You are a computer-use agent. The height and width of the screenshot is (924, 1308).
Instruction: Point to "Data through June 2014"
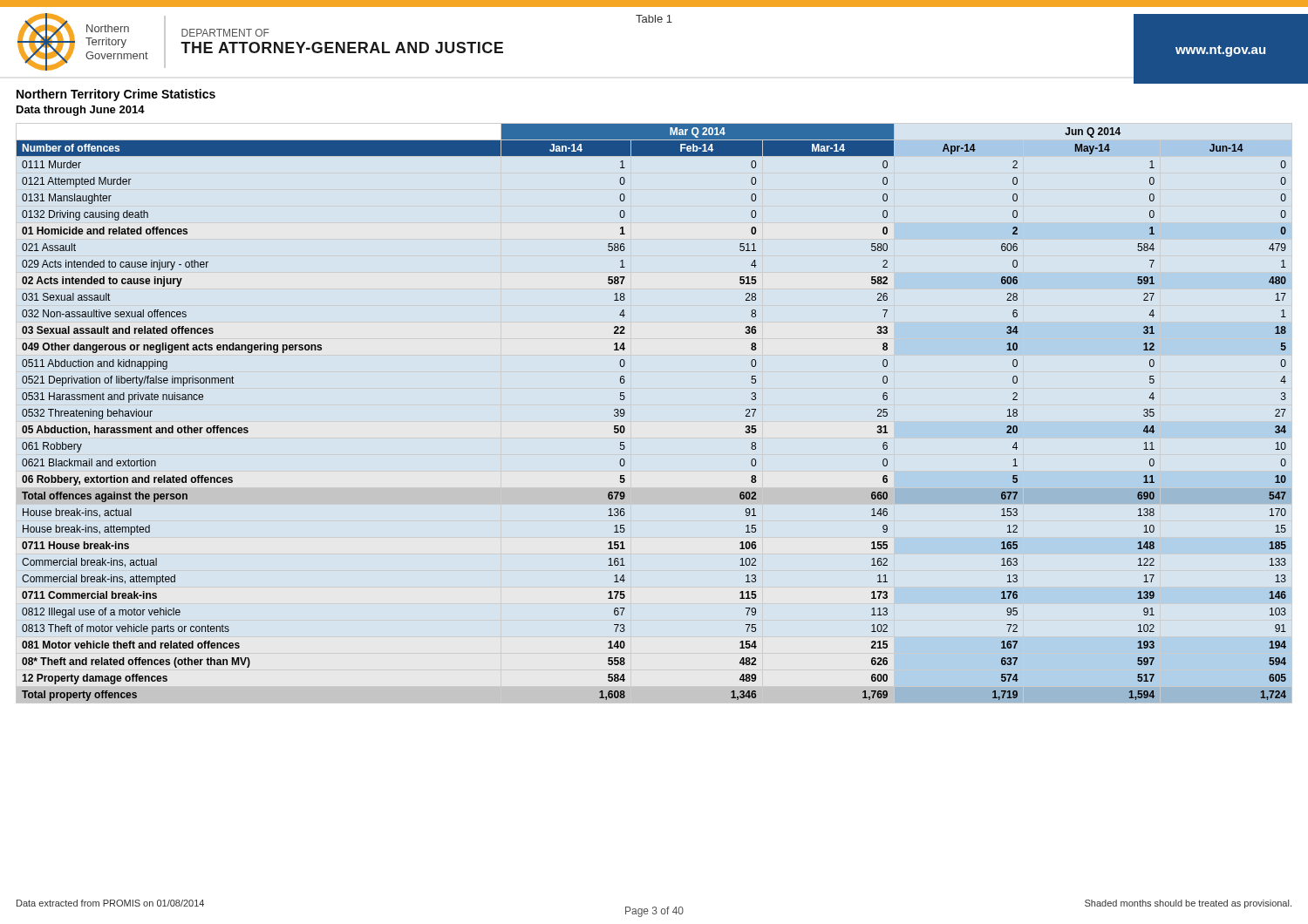click(80, 109)
